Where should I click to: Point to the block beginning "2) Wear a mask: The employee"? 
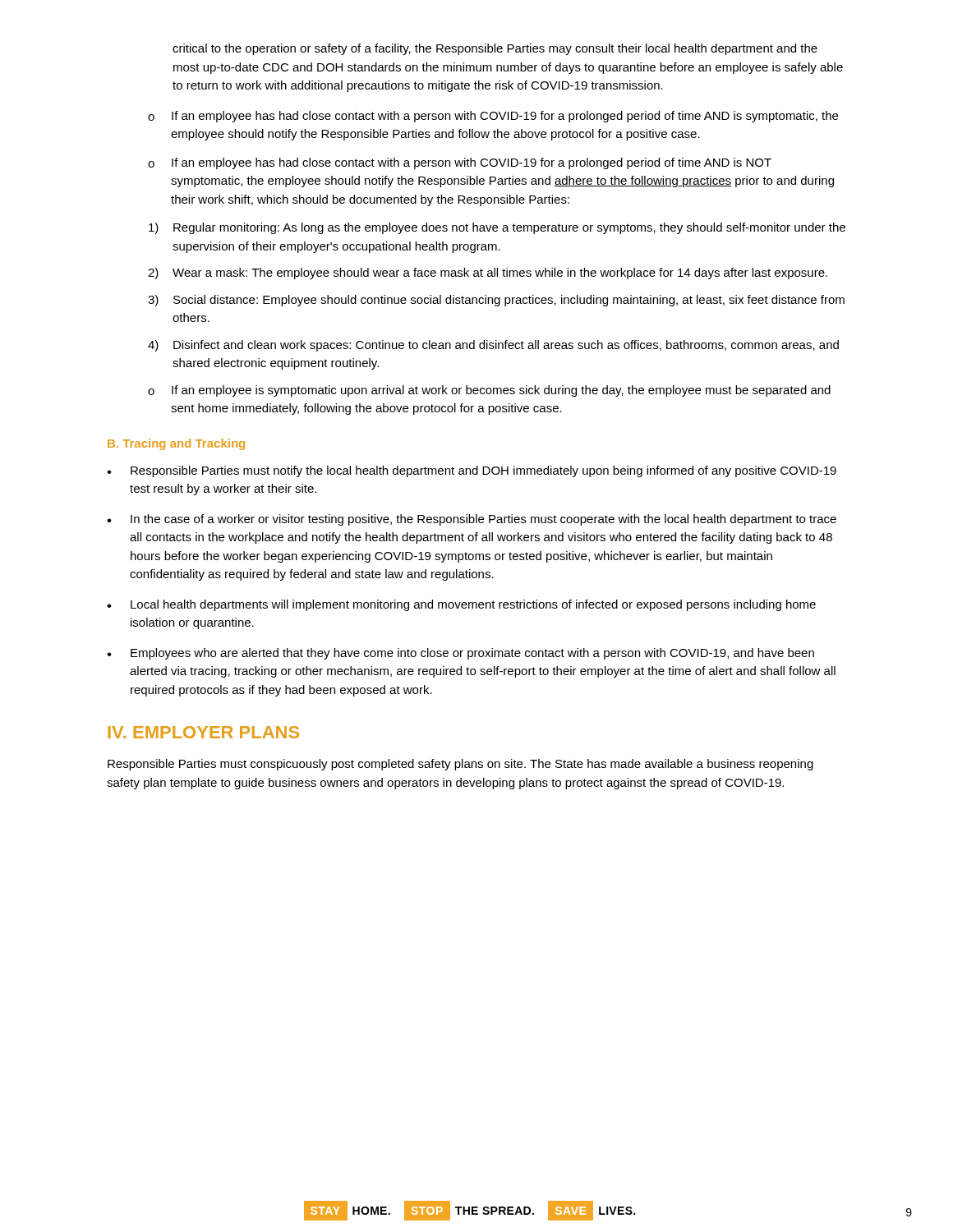(x=497, y=273)
